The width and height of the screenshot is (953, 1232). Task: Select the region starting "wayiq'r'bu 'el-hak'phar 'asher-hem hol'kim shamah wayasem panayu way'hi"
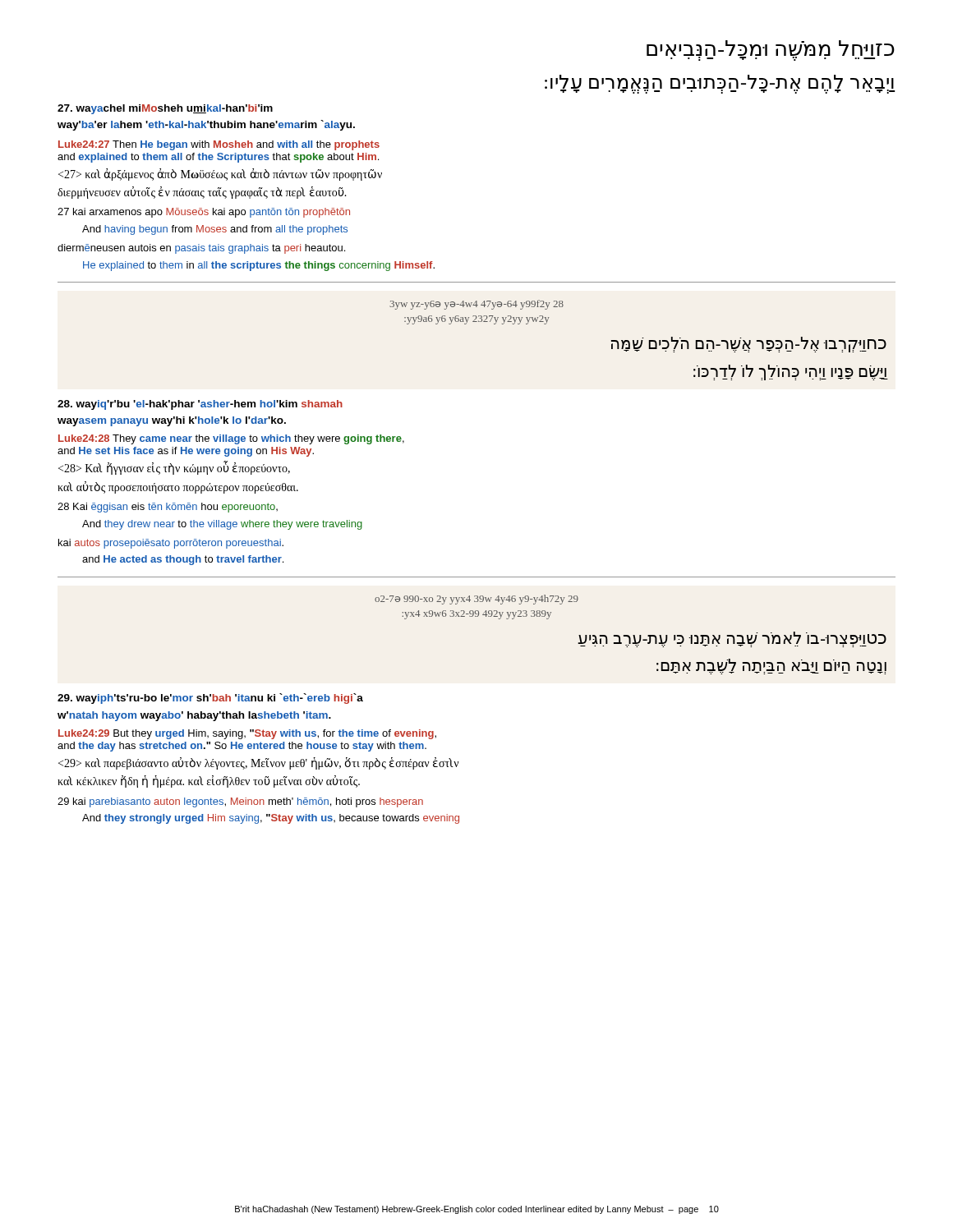pyautogui.click(x=200, y=412)
